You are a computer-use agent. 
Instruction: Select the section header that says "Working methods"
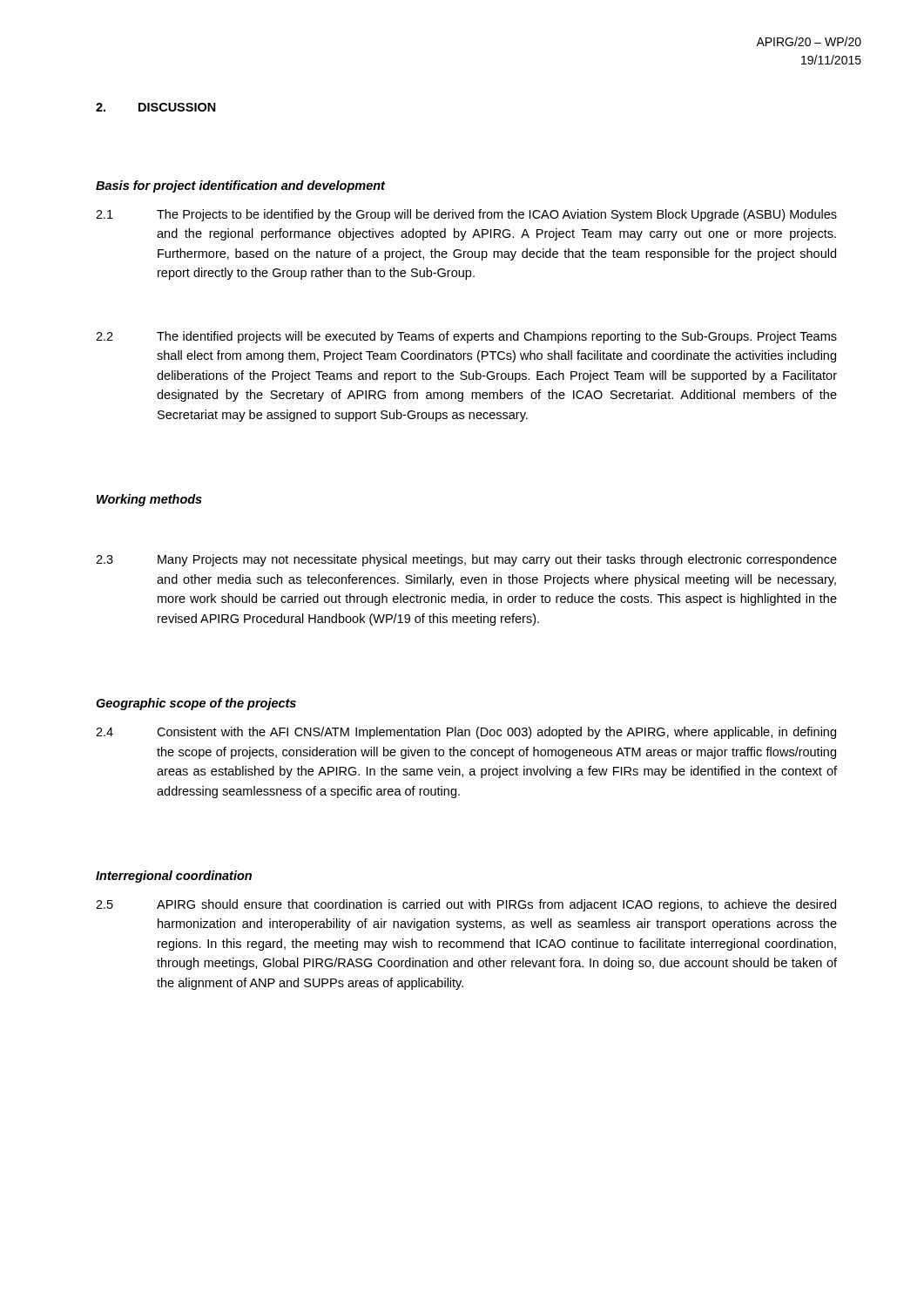[x=149, y=499]
